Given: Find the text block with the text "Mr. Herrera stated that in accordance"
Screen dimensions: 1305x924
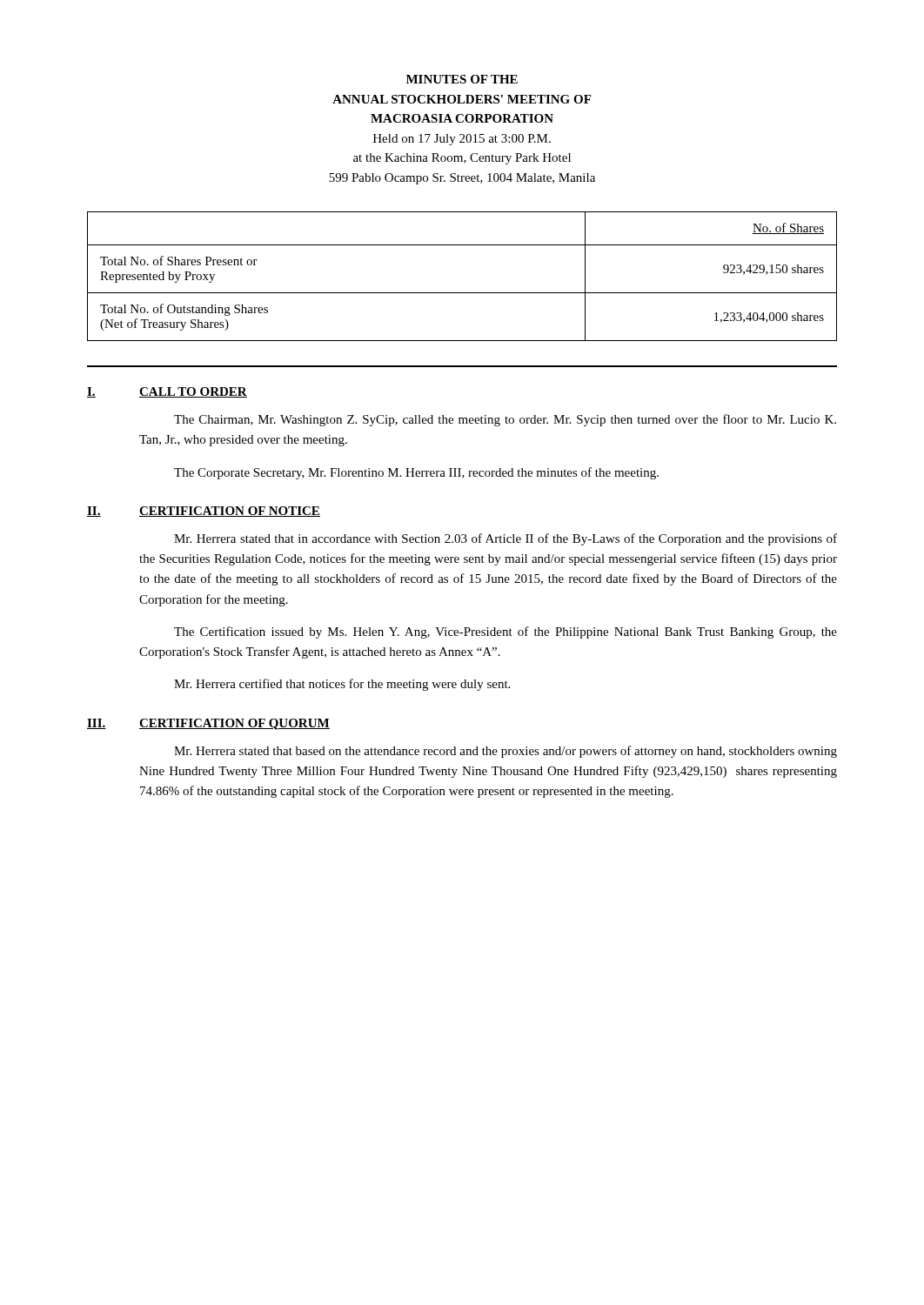Looking at the screenshot, I should 506,539.
